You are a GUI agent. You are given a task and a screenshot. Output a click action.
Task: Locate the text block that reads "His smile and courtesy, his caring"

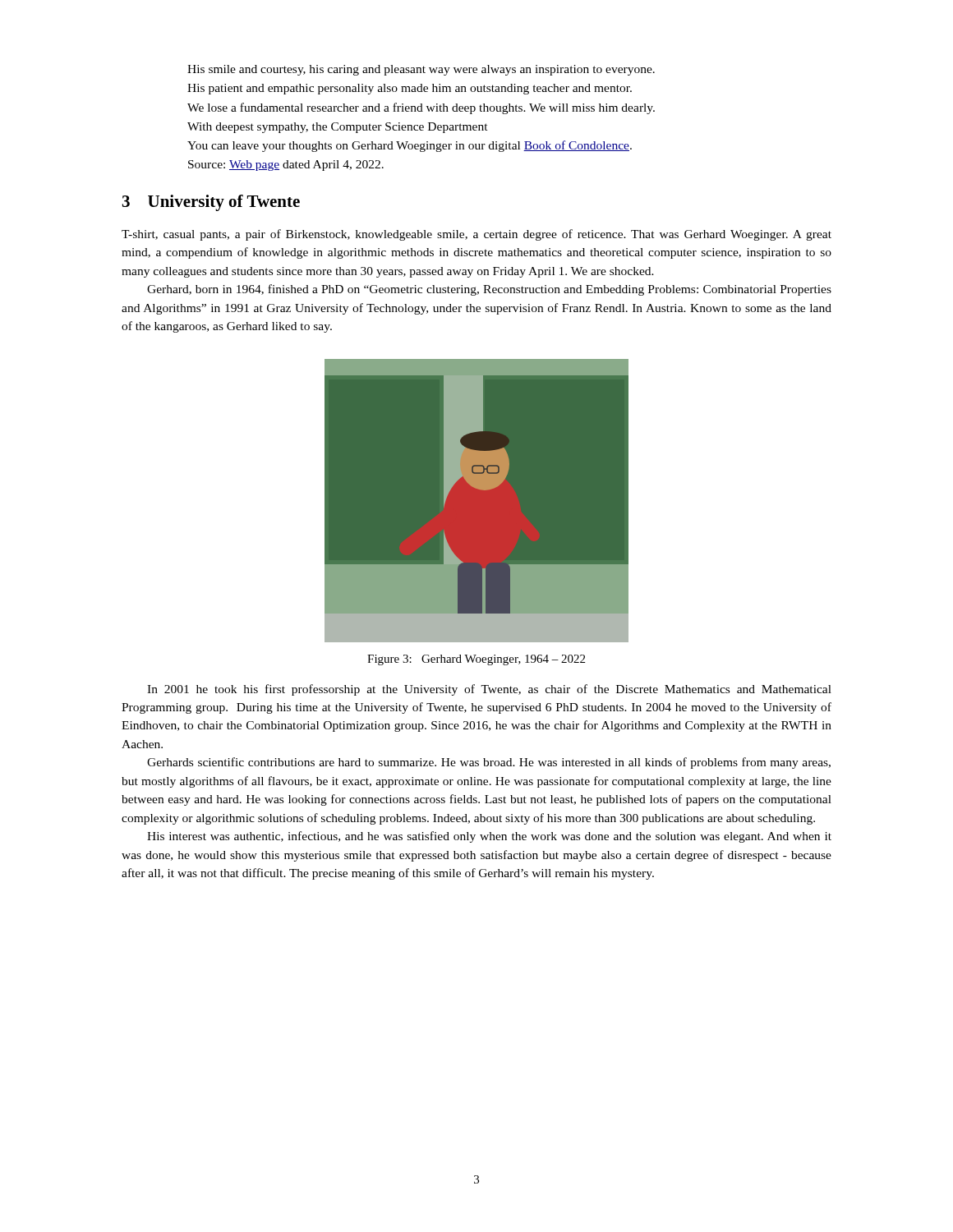pyautogui.click(x=421, y=116)
